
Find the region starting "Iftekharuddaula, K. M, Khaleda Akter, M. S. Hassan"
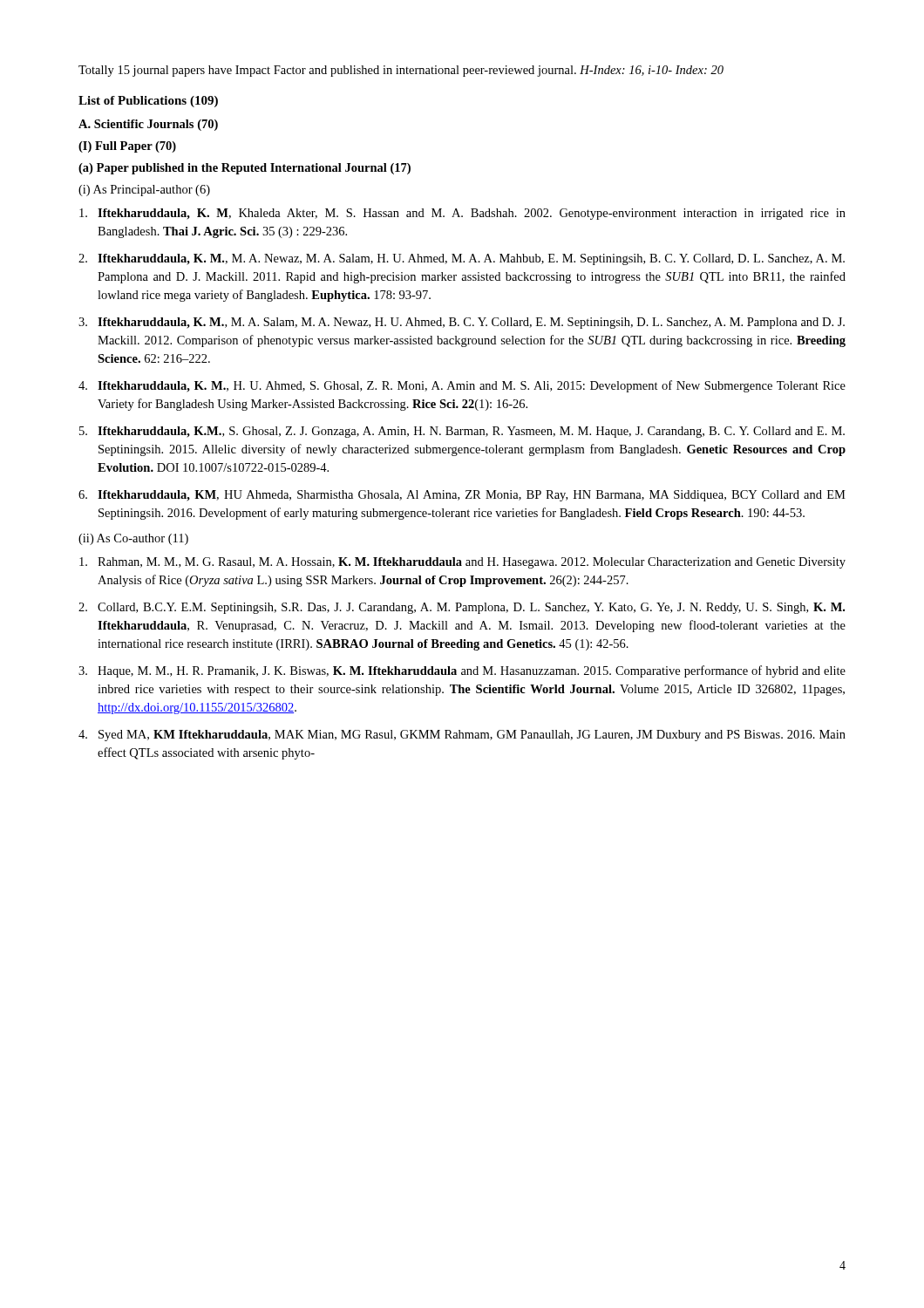462,222
